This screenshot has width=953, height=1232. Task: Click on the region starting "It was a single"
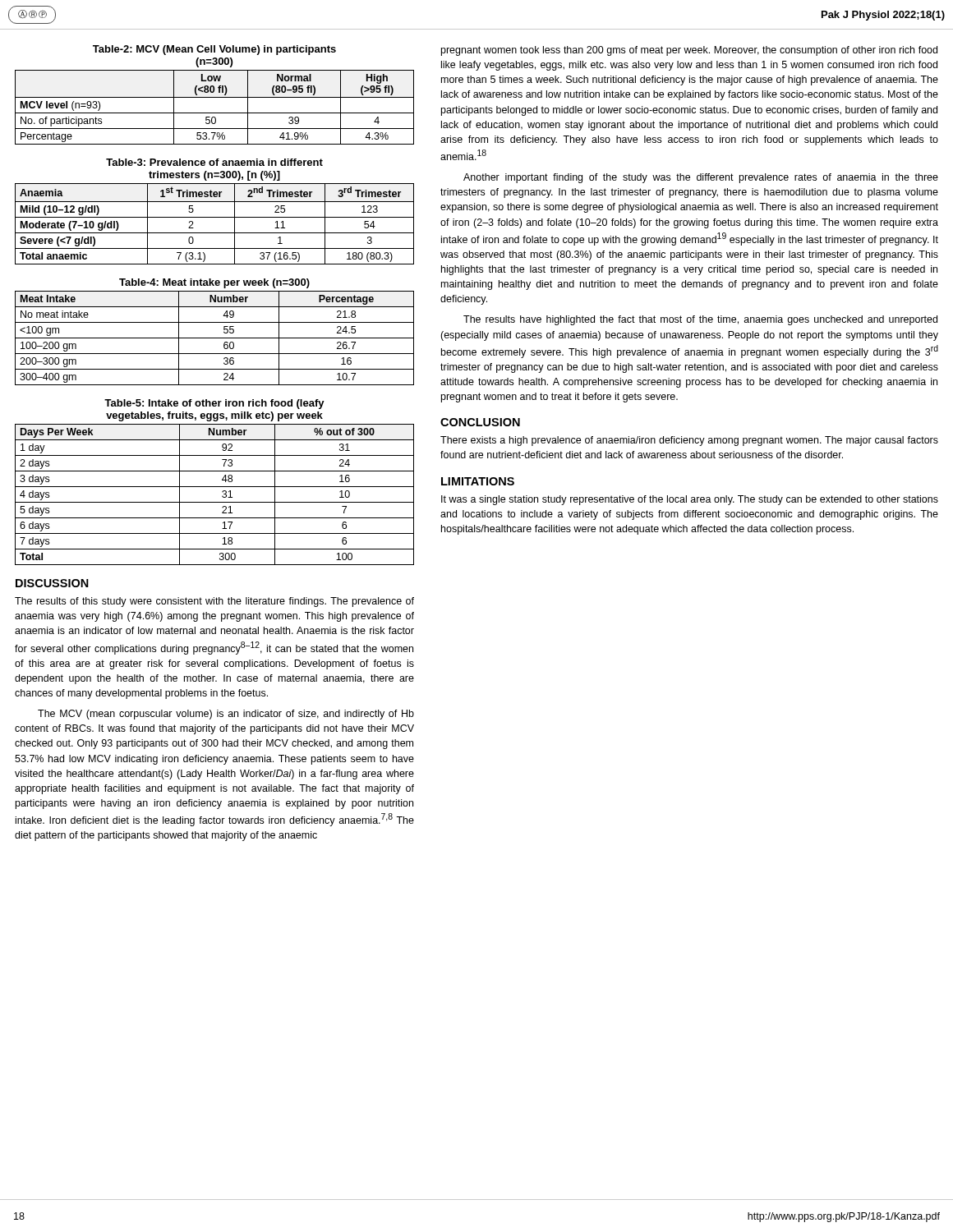[x=689, y=514]
